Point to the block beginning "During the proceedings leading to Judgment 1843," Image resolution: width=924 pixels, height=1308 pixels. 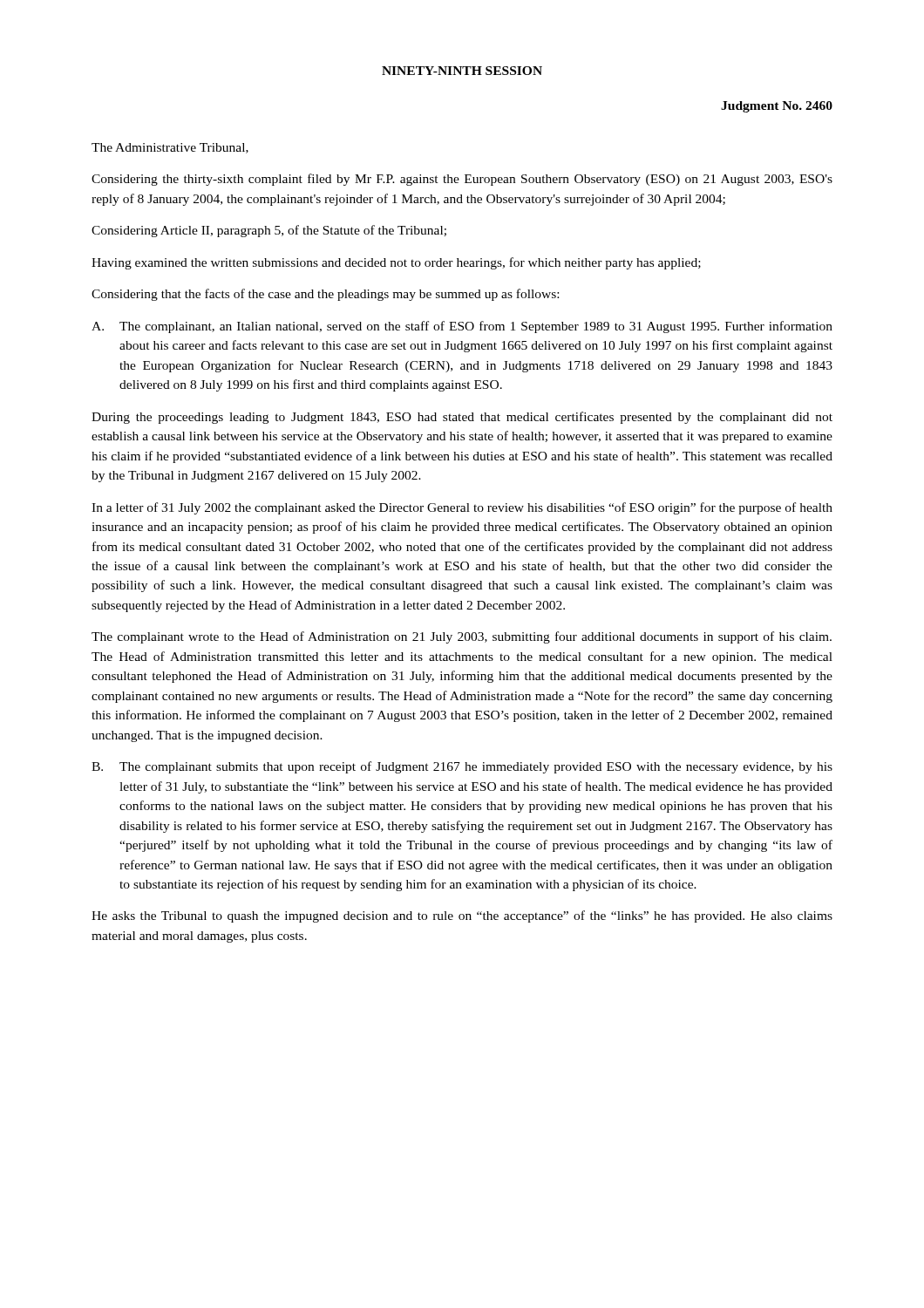[x=462, y=446]
